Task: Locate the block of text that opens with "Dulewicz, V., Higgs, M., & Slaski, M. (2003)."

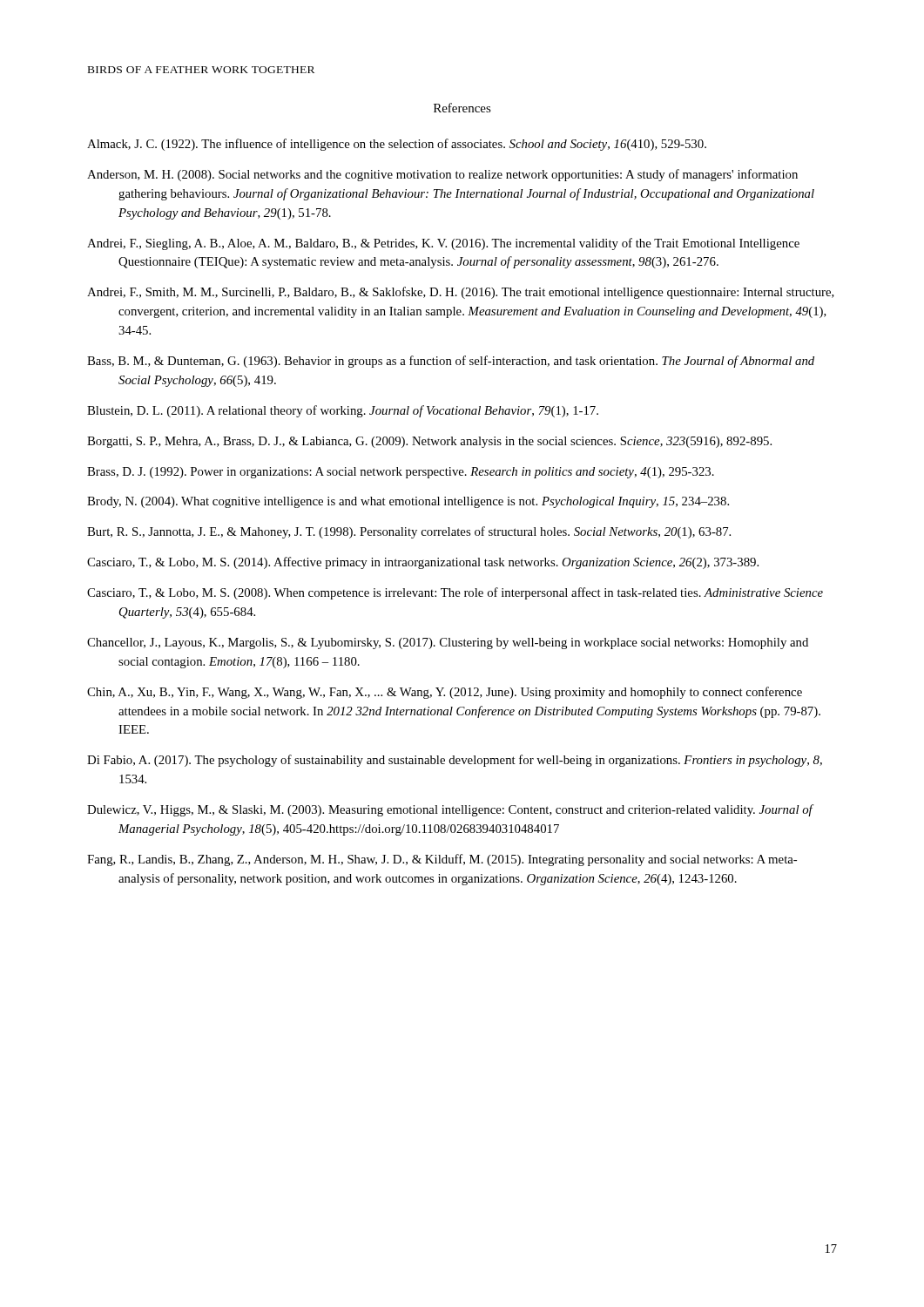Action: pos(450,819)
